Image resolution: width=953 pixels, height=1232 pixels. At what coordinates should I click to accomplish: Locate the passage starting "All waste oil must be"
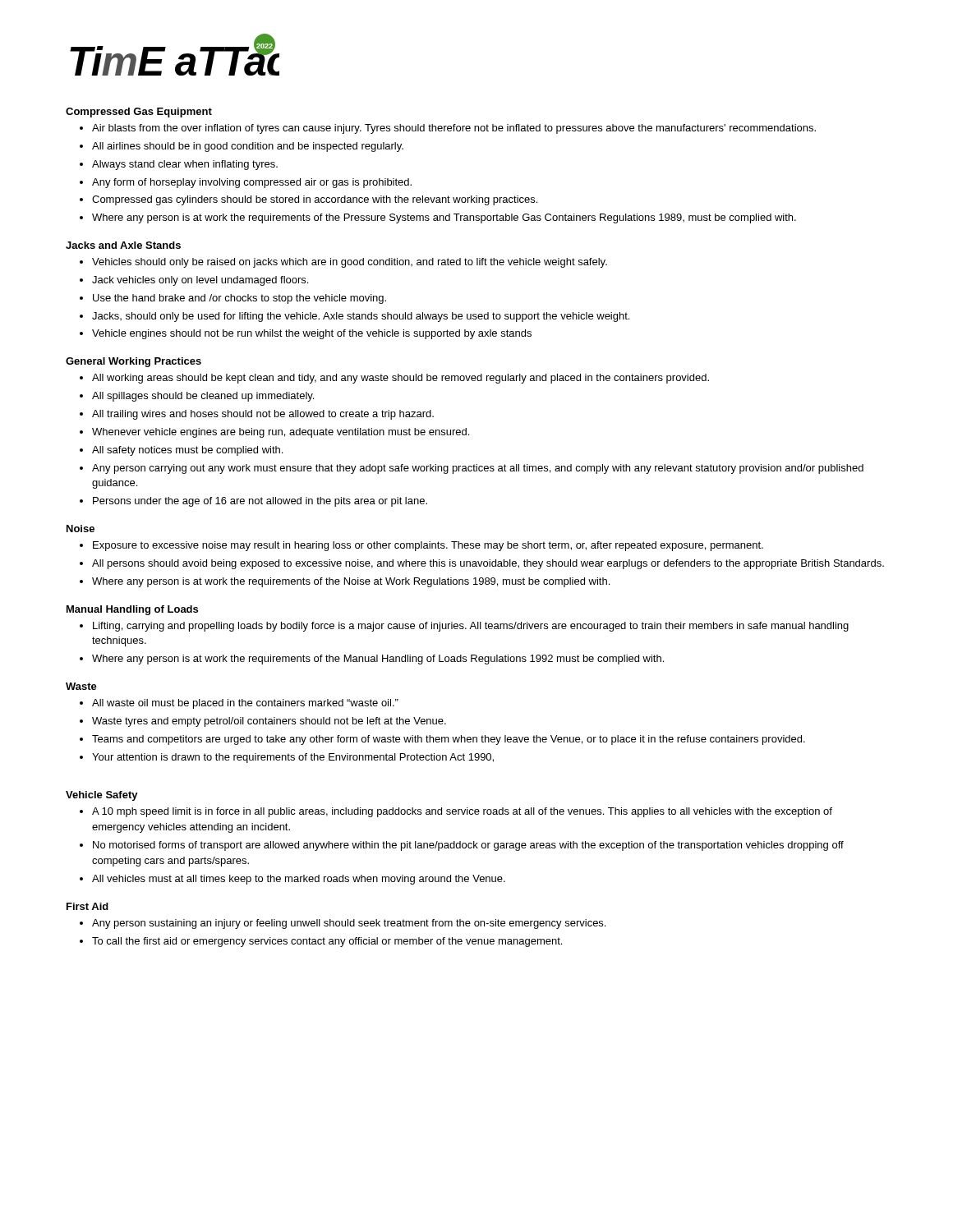click(245, 703)
